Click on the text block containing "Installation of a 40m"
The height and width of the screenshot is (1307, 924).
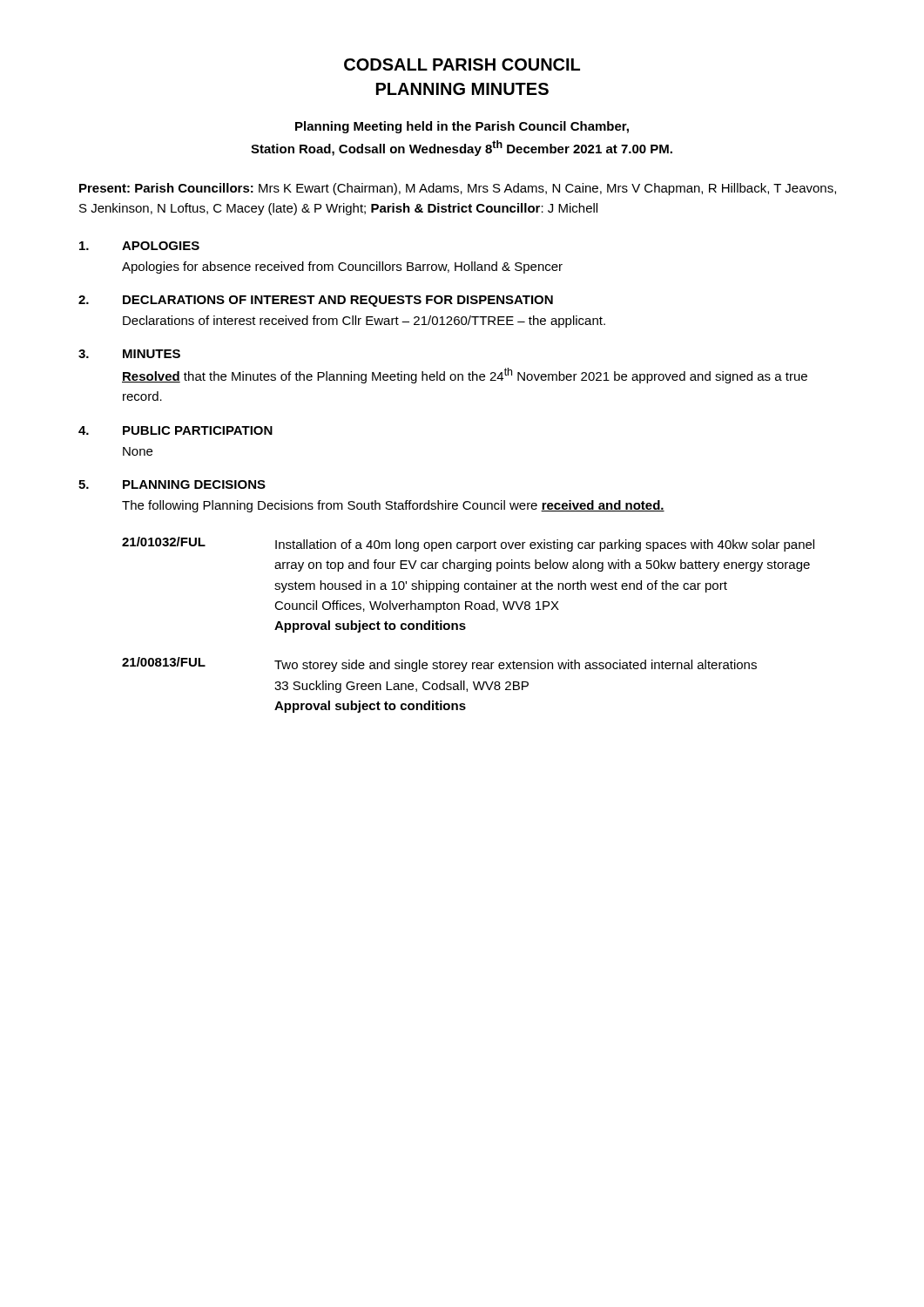click(545, 585)
